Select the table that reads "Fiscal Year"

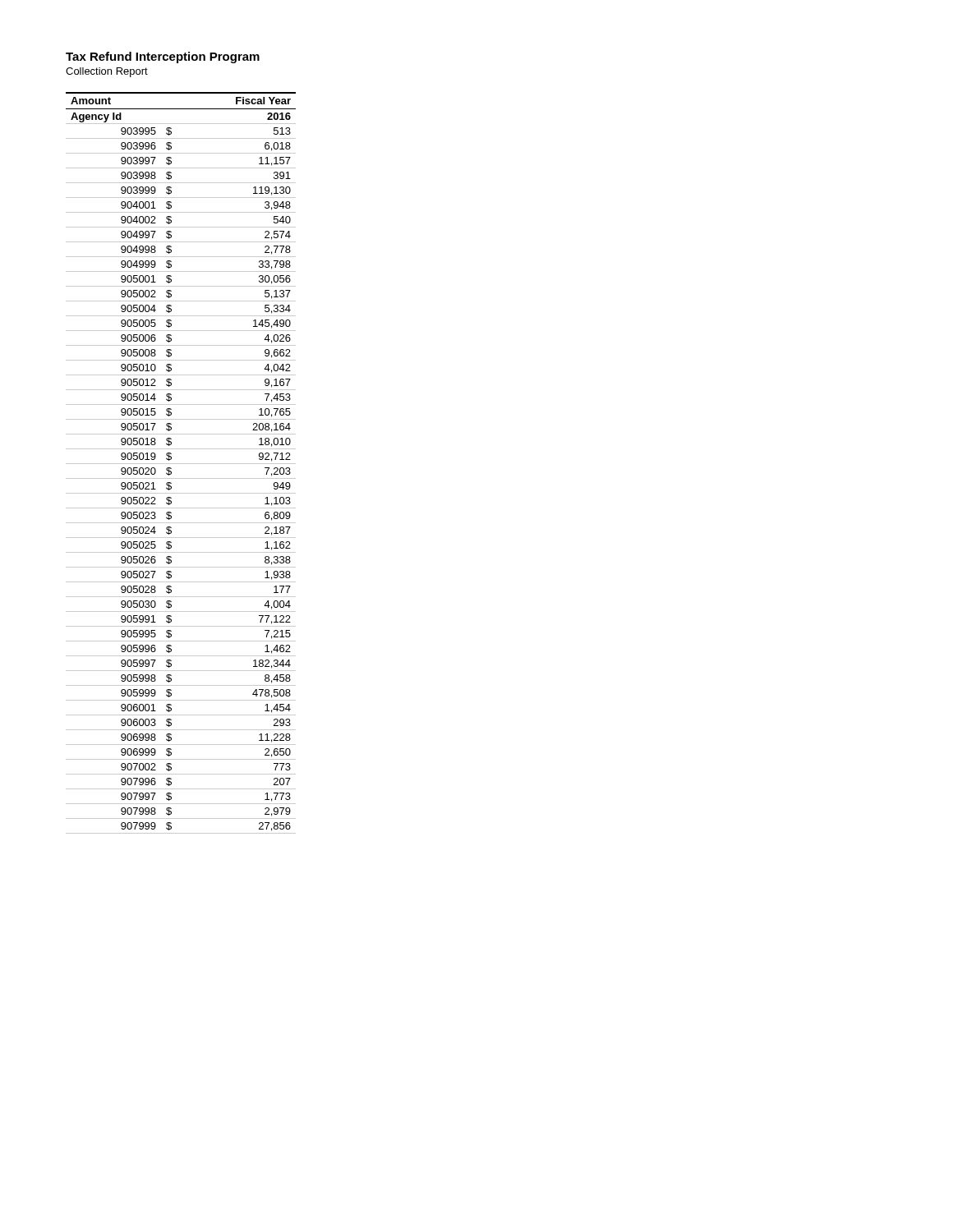point(476,463)
